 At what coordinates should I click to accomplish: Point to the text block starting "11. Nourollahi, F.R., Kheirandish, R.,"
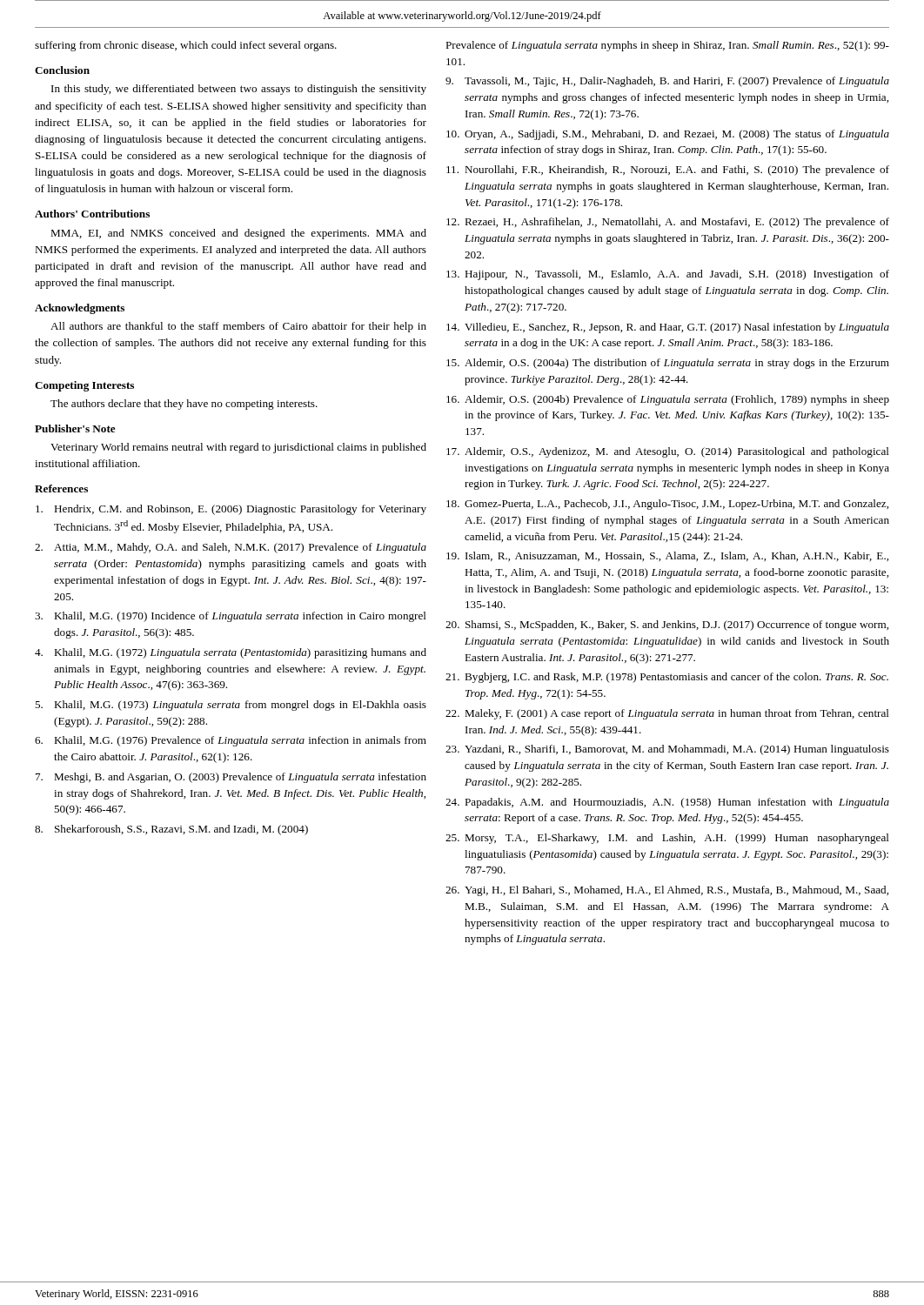[667, 186]
